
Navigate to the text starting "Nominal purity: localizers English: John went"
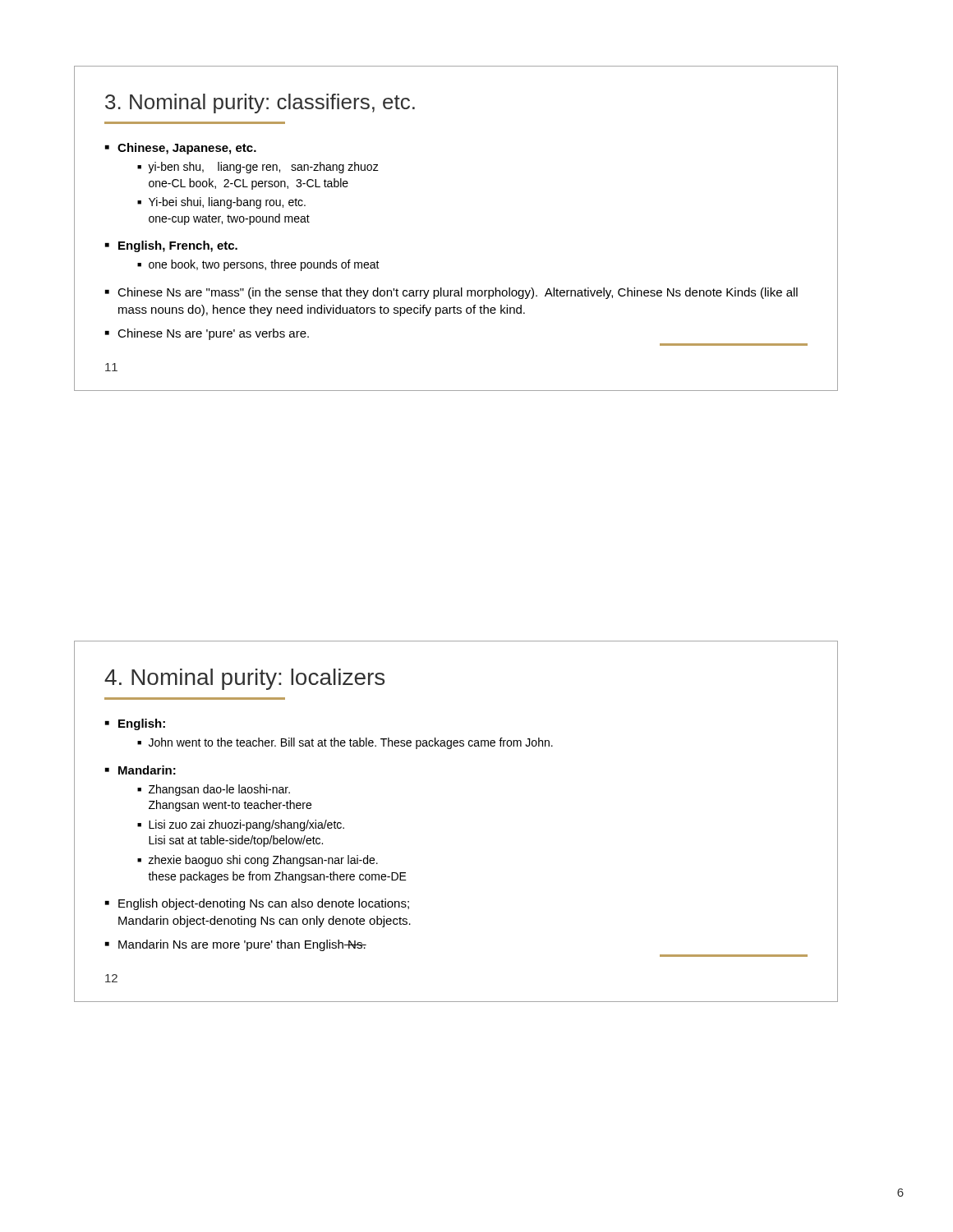tap(244, 679)
